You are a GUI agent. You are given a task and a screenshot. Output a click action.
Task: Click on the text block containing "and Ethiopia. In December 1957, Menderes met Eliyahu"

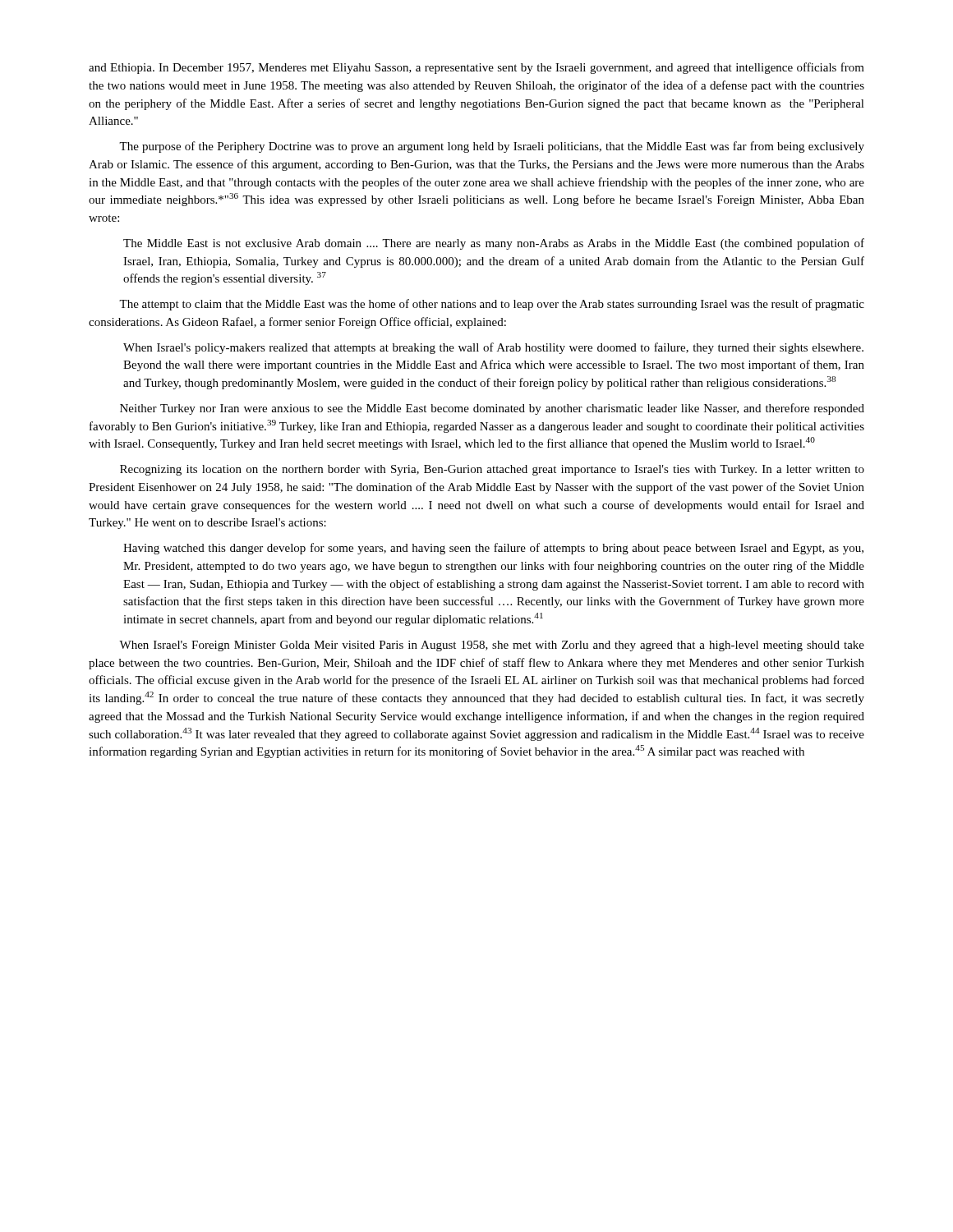pyautogui.click(x=476, y=94)
